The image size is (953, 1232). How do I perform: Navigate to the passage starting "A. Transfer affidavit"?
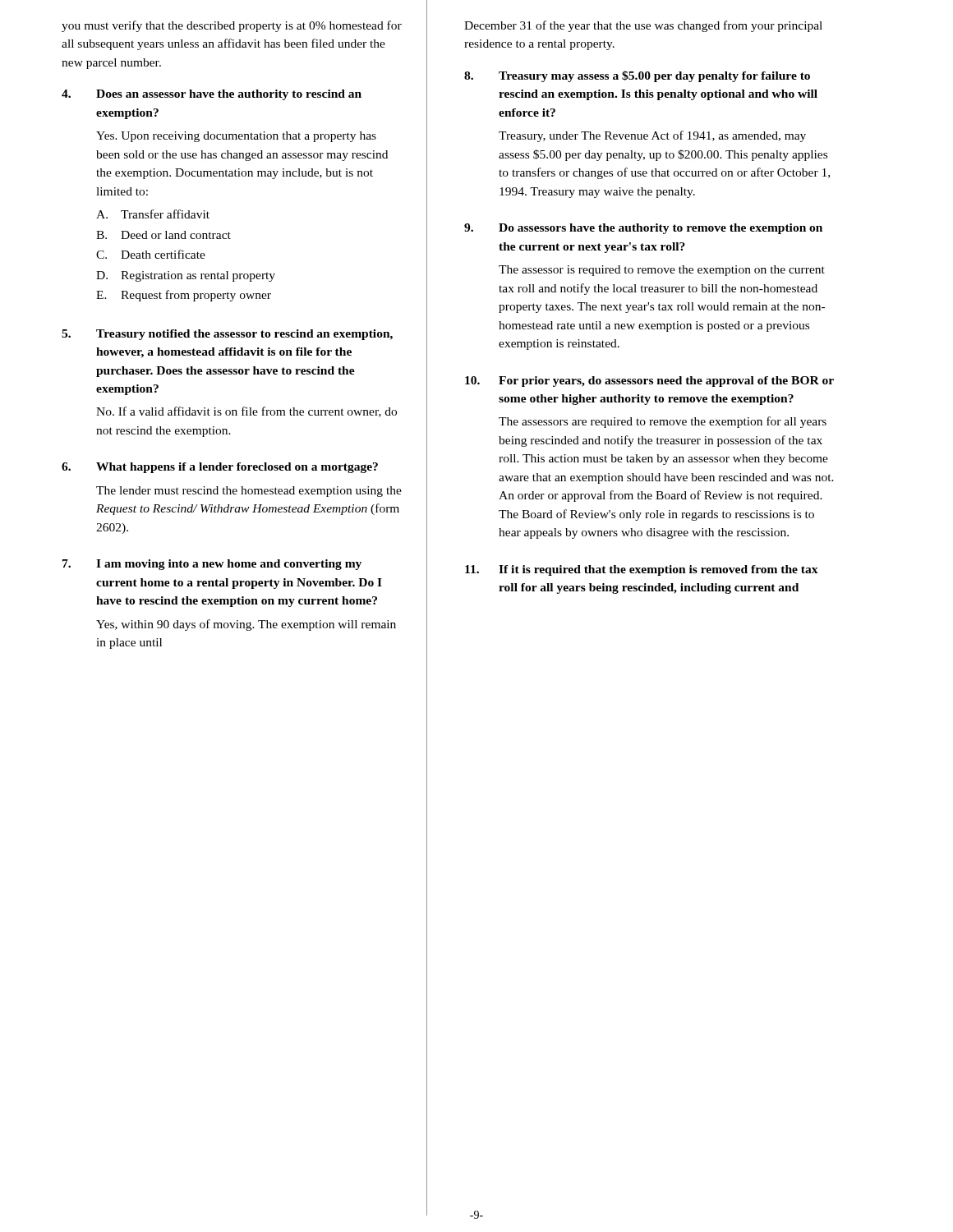(153, 214)
